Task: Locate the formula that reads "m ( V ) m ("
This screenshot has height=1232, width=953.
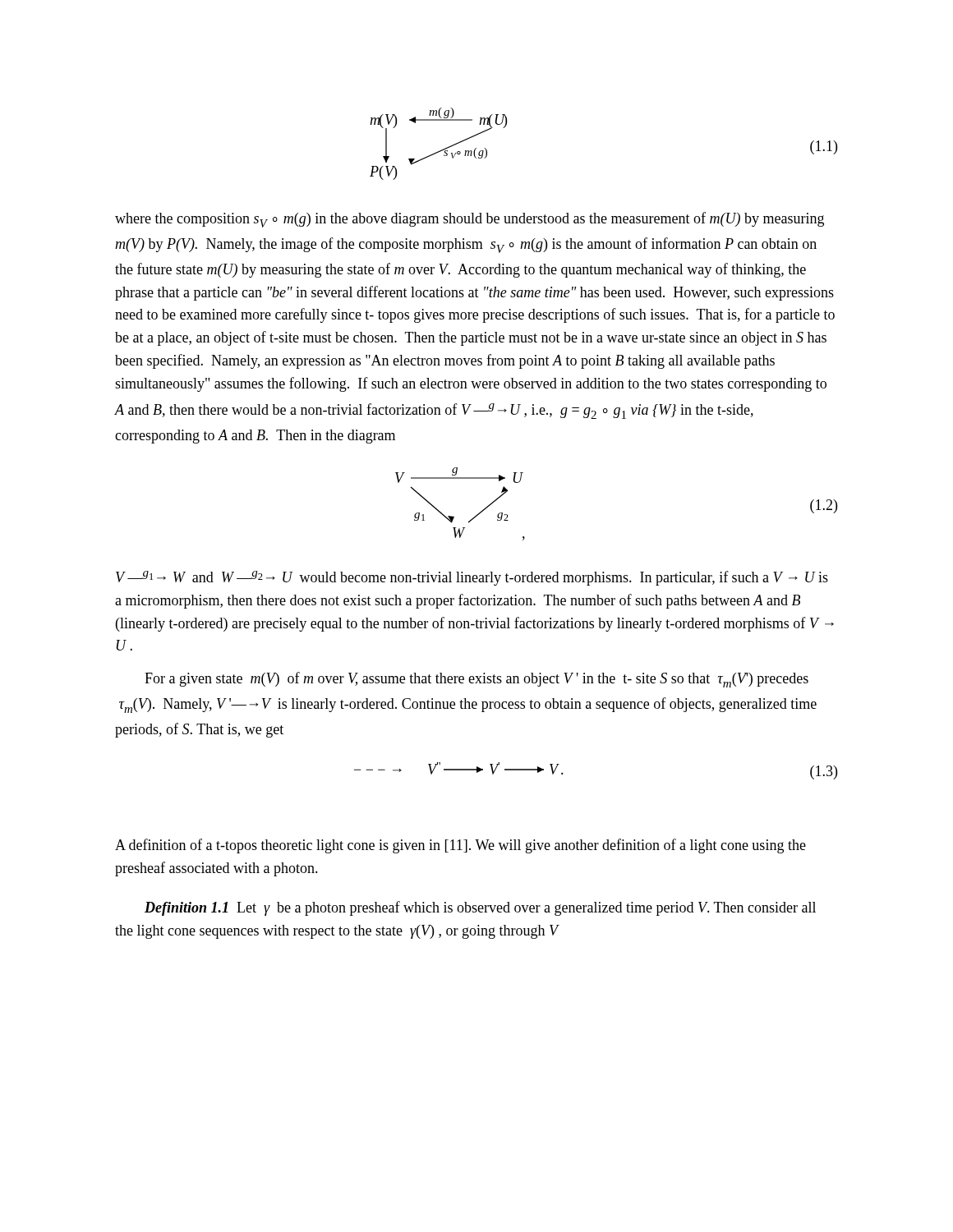Action: 452,145
